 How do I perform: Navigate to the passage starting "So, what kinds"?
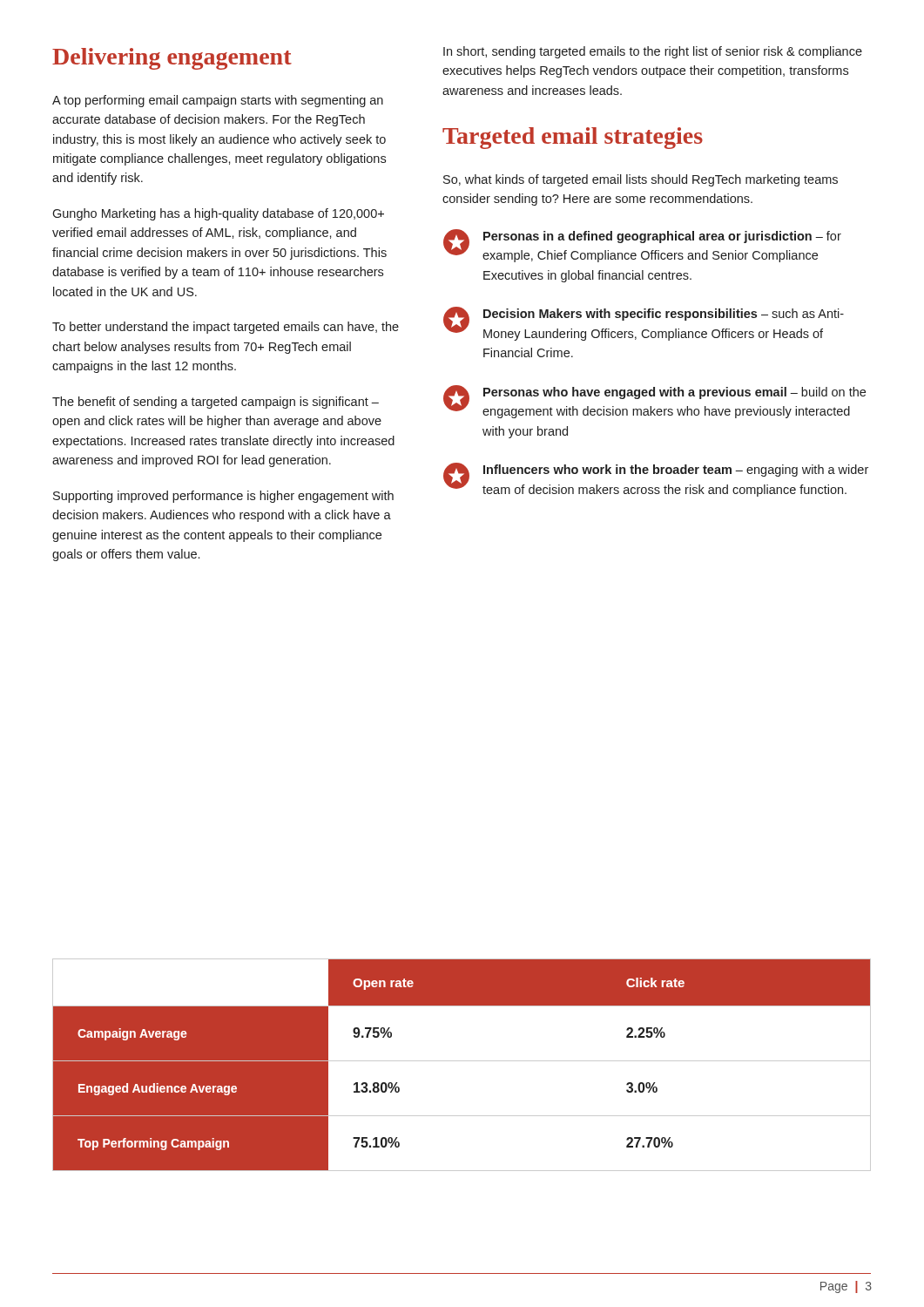(x=640, y=189)
